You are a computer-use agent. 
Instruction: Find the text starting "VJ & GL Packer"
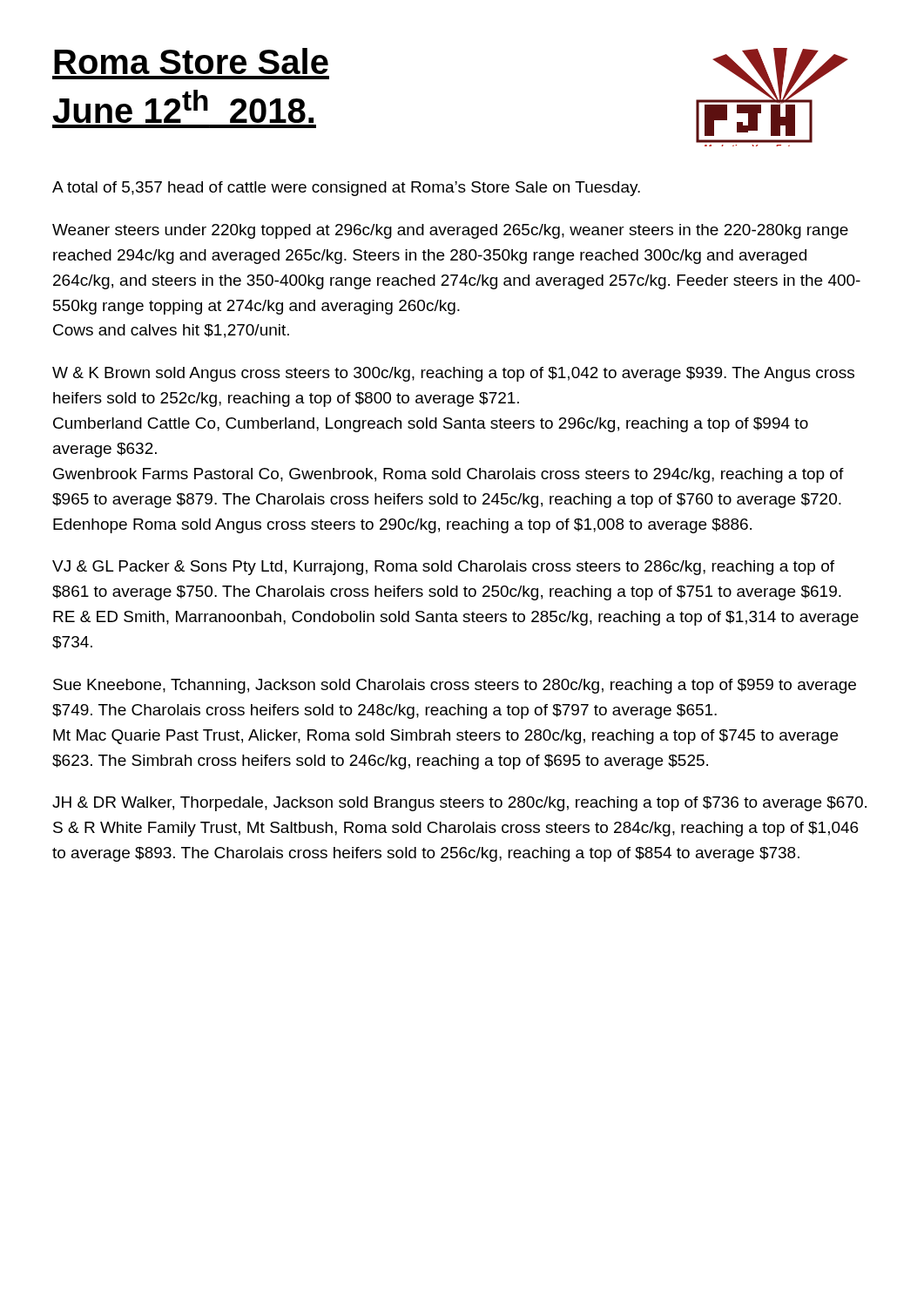point(462,605)
